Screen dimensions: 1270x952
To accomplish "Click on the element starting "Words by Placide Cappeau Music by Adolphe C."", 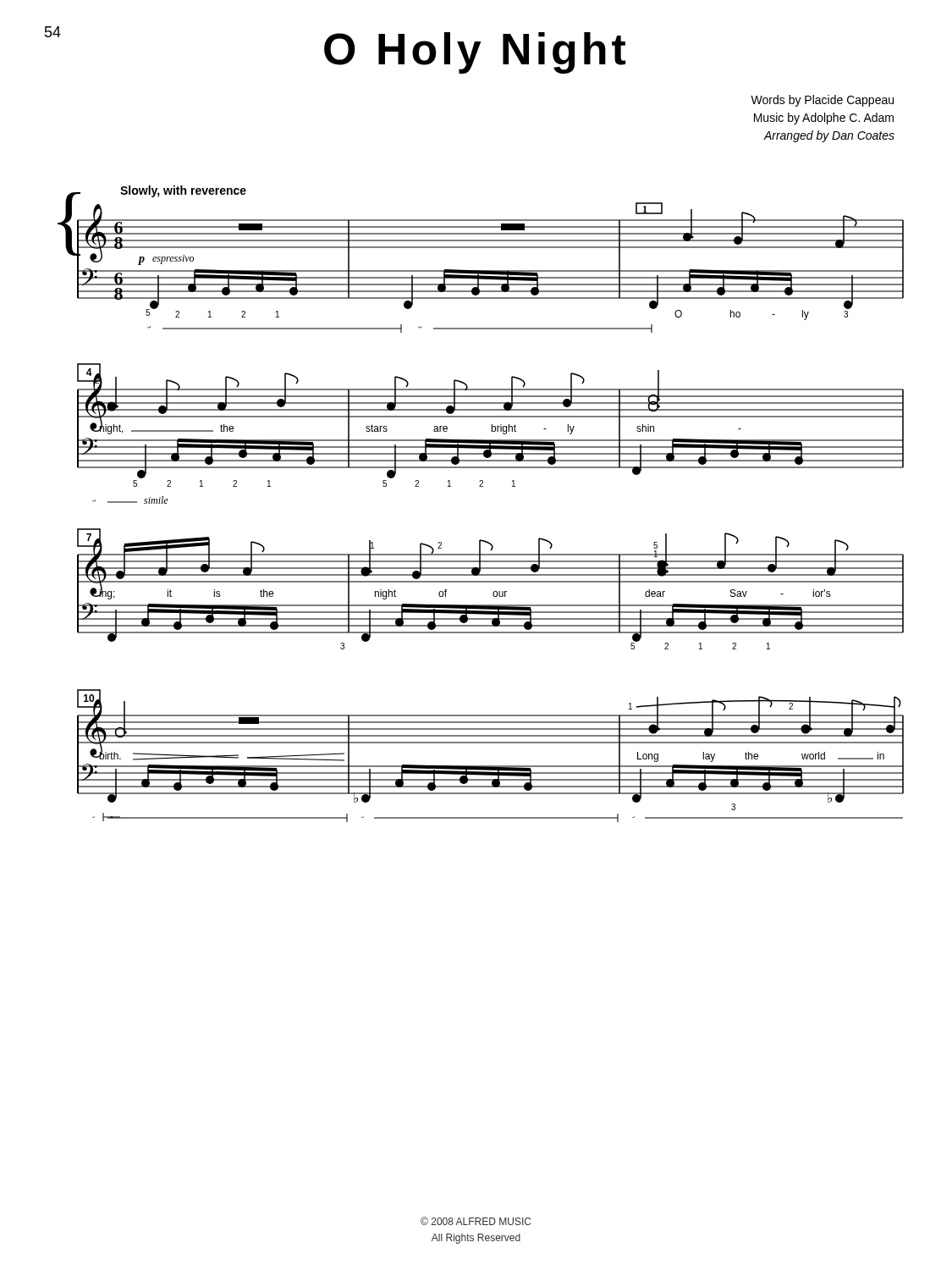I will tap(823, 118).
